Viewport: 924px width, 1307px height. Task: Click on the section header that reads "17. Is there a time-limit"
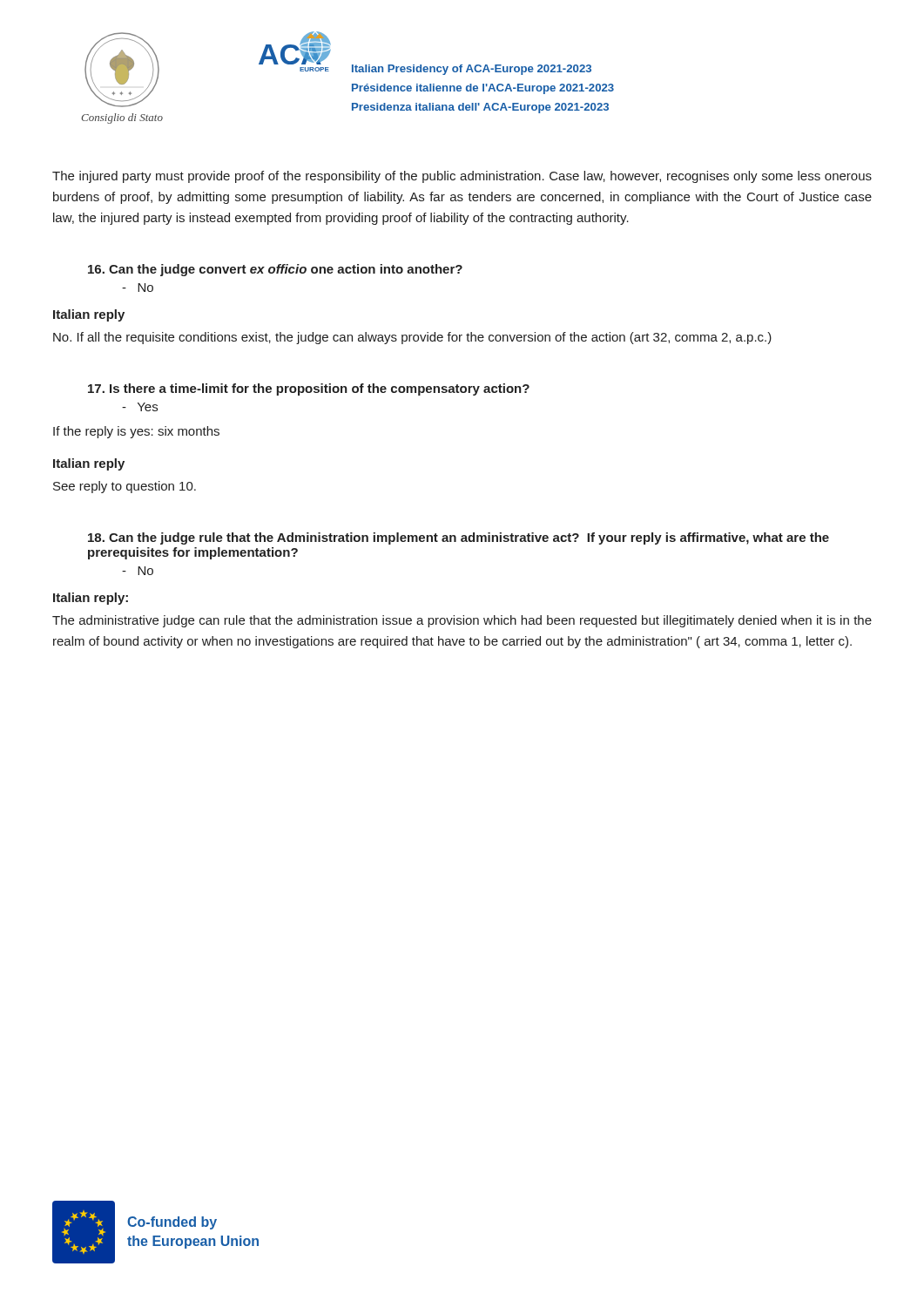pyautogui.click(x=308, y=388)
